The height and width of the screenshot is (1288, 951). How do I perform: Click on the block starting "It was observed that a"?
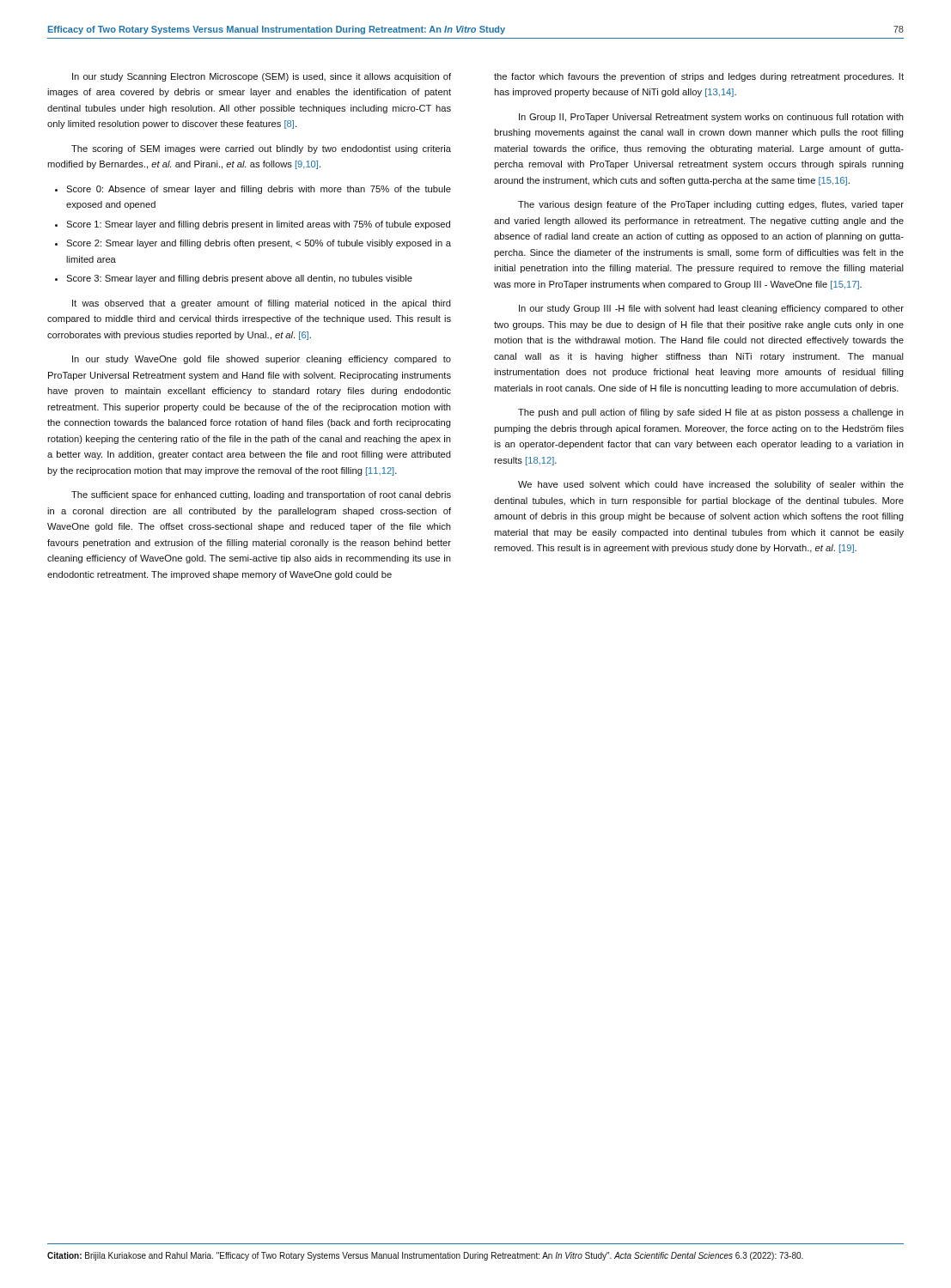pos(249,319)
